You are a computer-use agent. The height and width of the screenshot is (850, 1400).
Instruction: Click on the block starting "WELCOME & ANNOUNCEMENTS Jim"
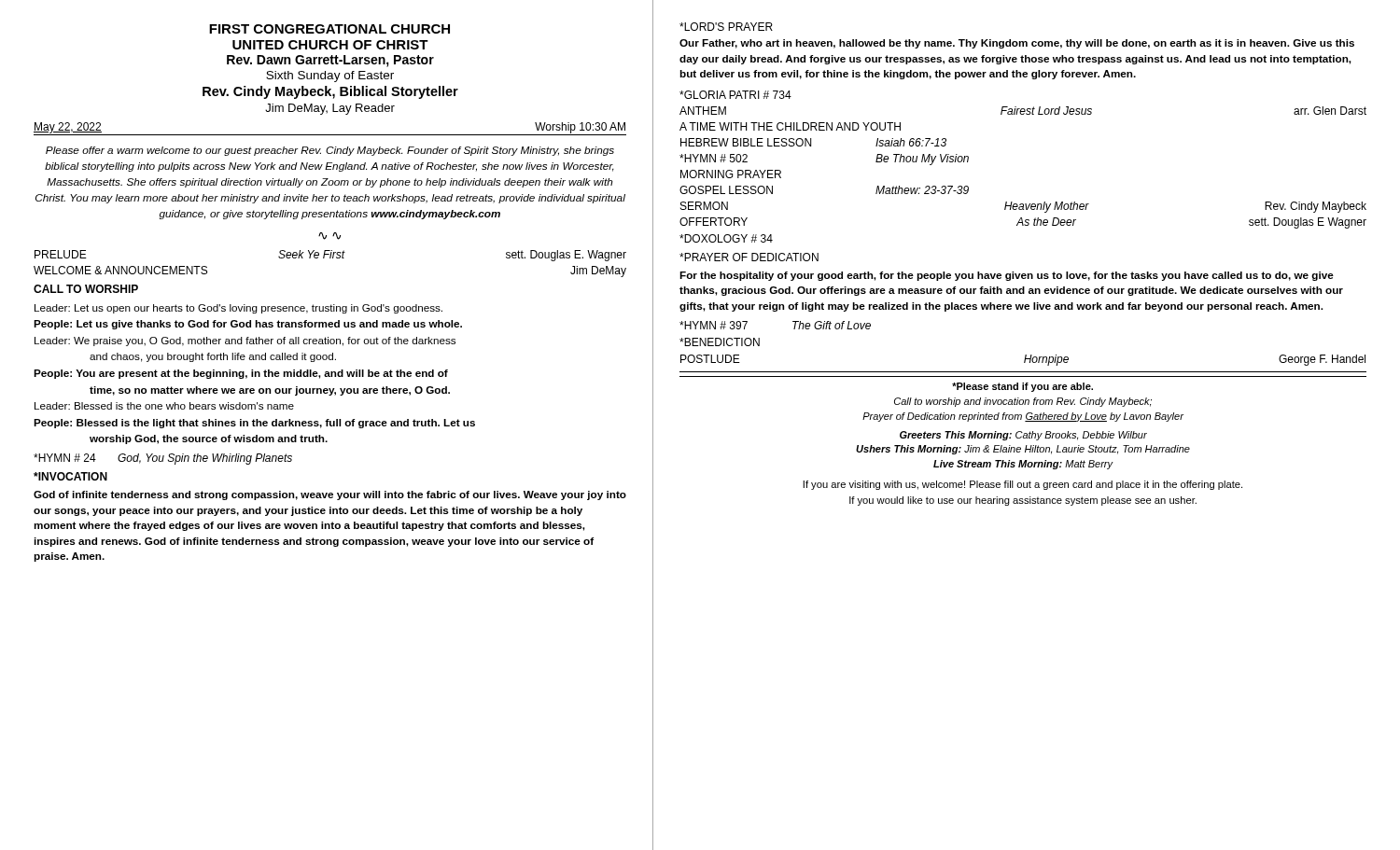[125, 271]
